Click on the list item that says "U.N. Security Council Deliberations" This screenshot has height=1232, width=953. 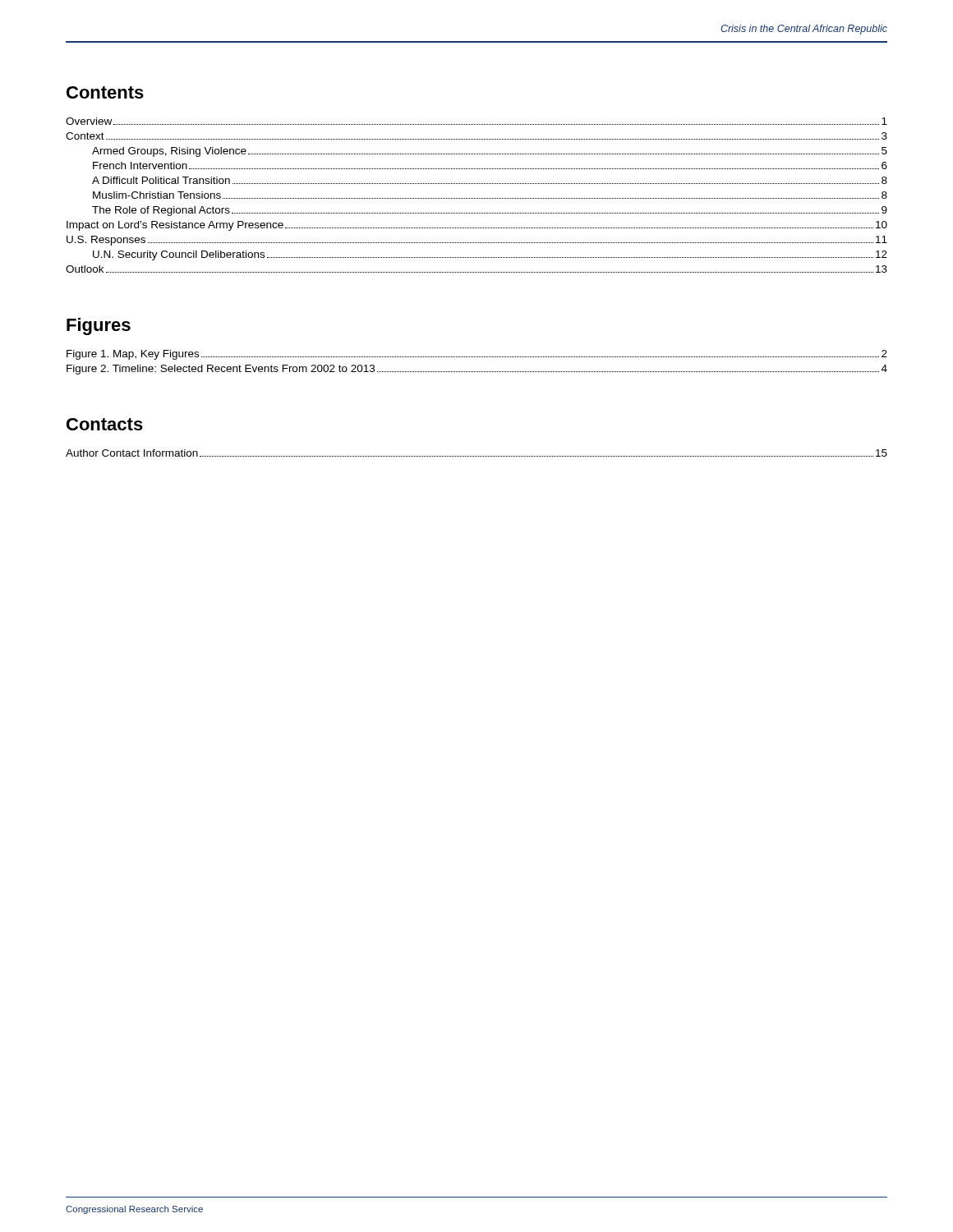[x=490, y=254]
